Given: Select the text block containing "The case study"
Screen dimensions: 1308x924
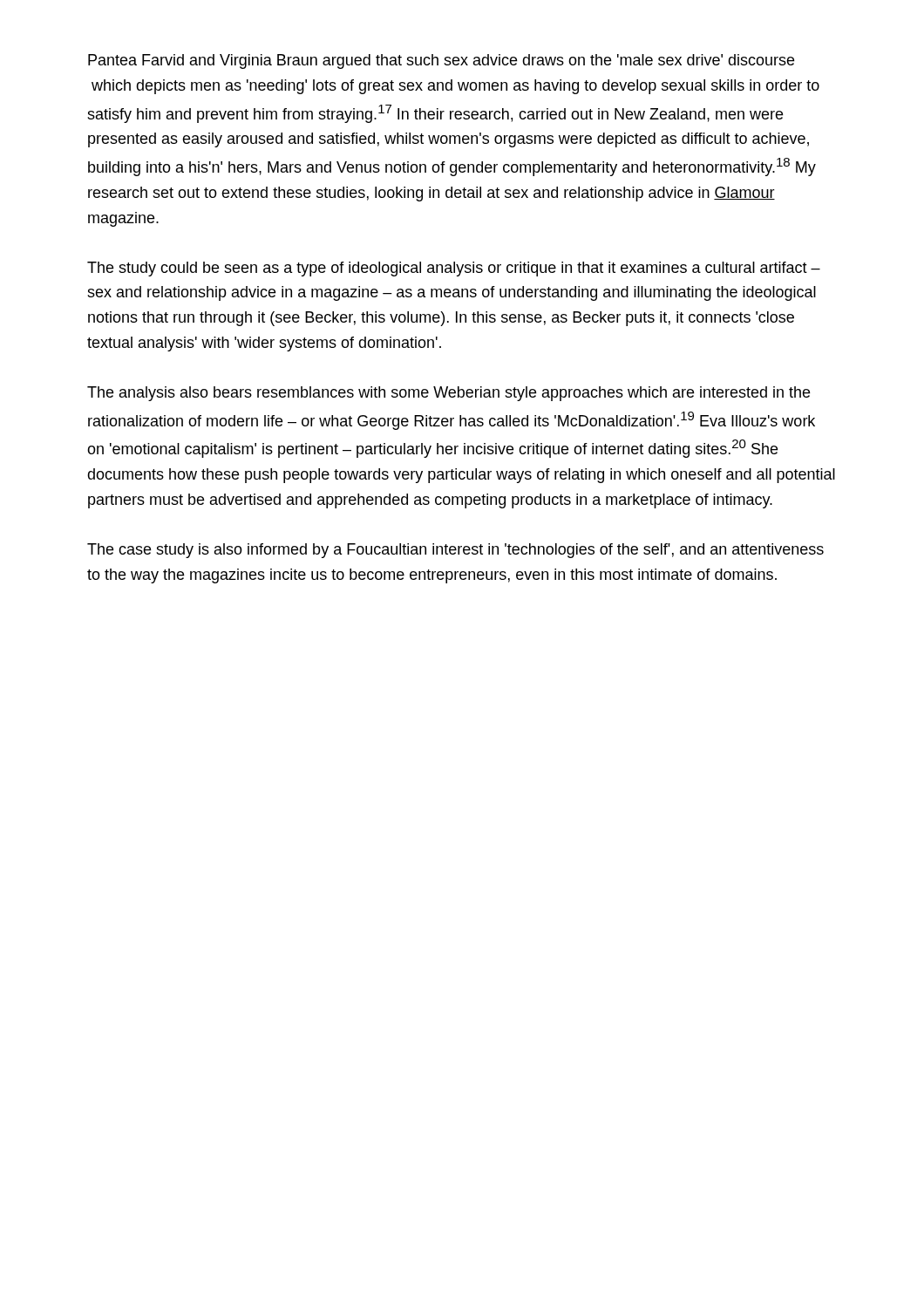Looking at the screenshot, I should [456, 562].
